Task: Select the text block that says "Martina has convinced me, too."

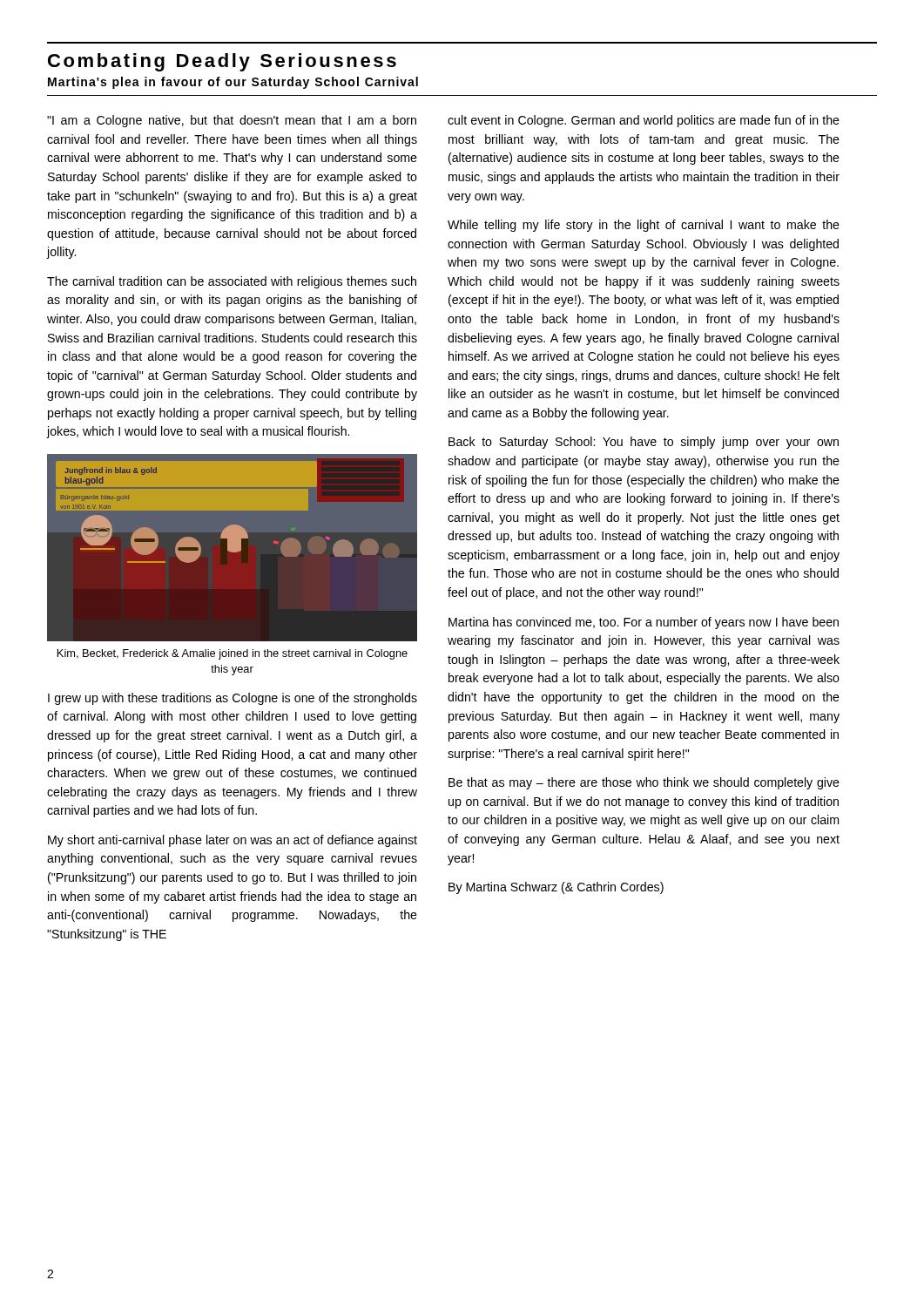Action: pyautogui.click(x=644, y=688)
